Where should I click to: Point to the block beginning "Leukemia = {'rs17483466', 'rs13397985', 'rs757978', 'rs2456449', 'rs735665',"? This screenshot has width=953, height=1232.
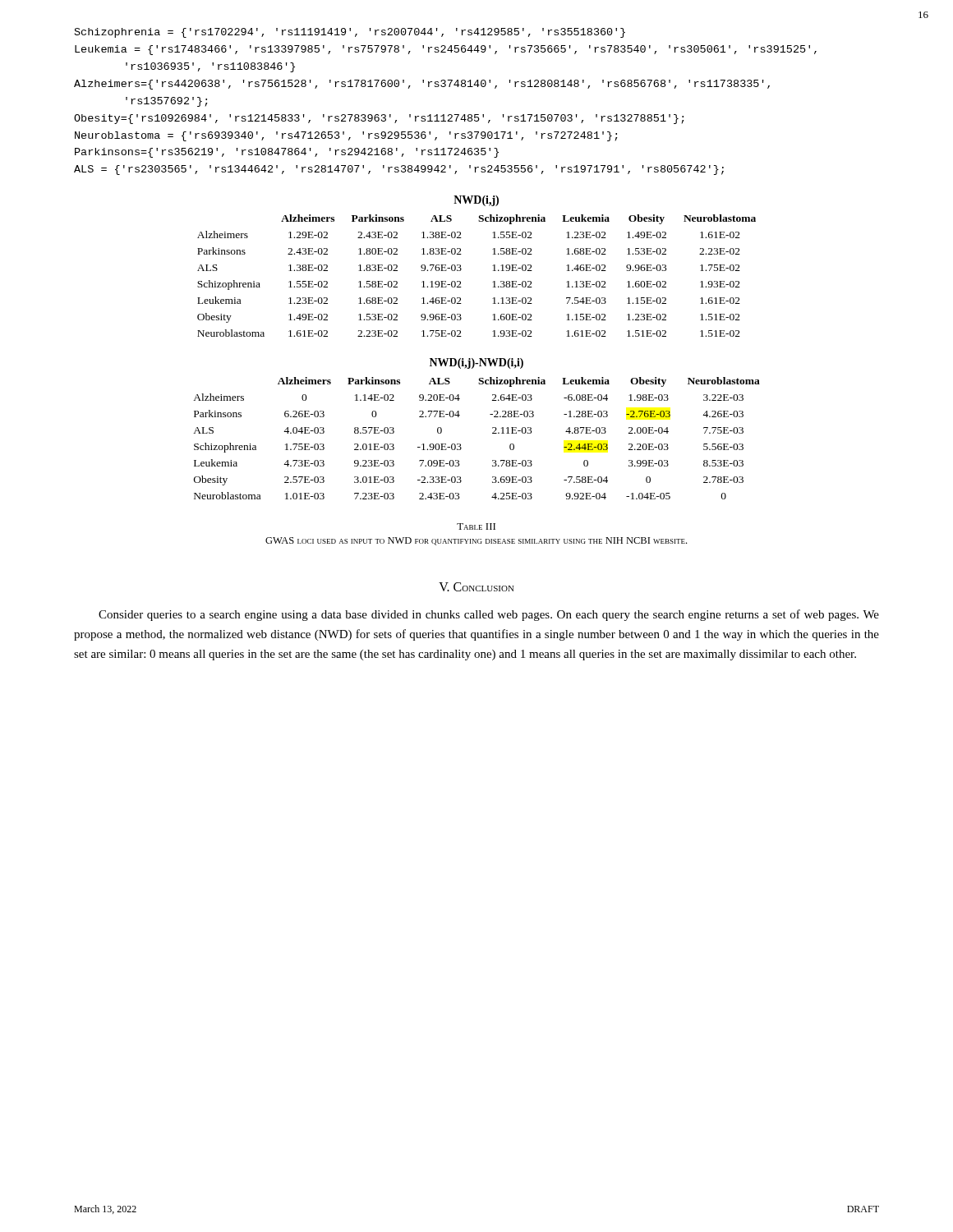click(x=476, y=59)
